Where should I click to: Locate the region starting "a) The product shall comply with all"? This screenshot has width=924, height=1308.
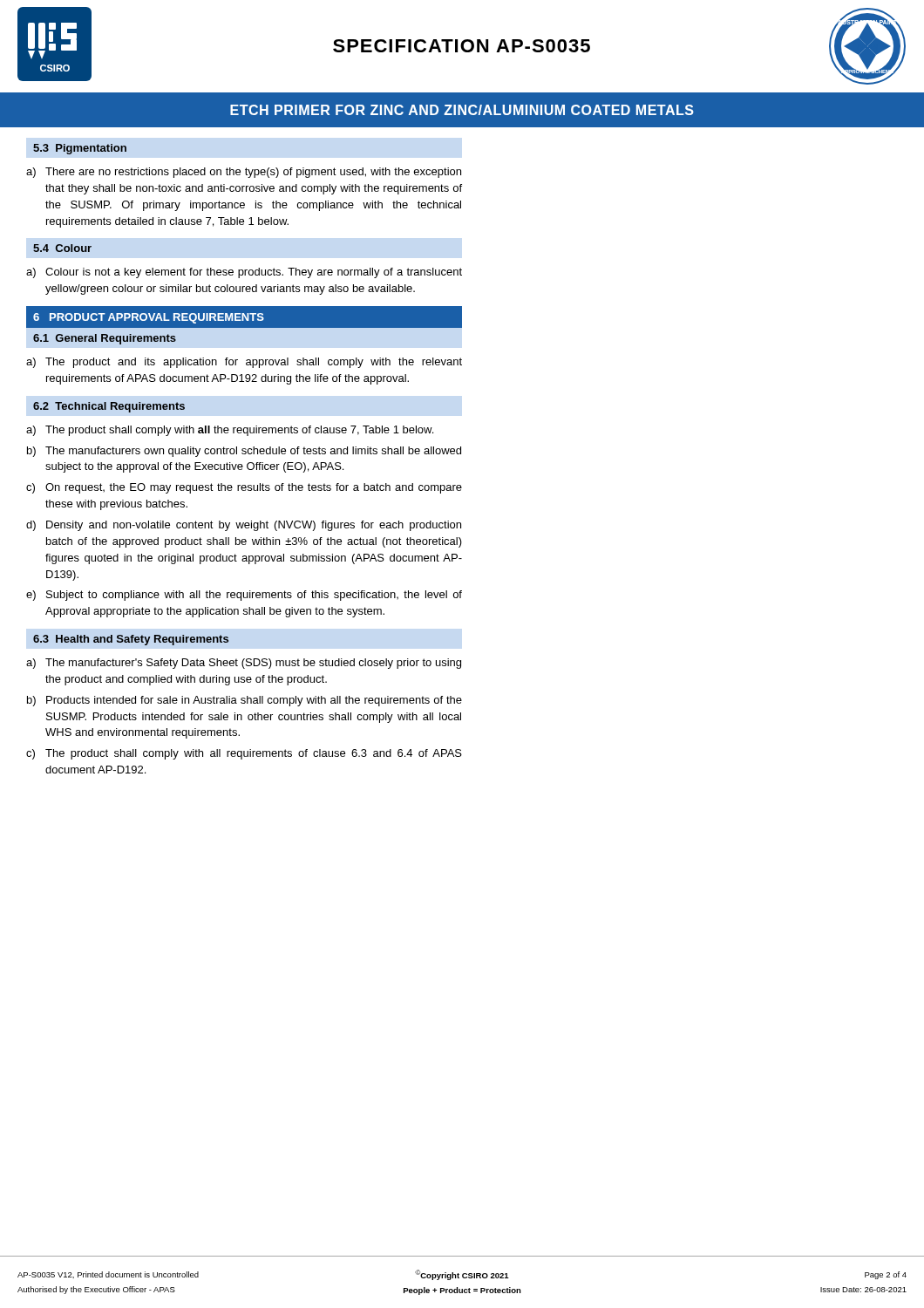pos(244,430)
